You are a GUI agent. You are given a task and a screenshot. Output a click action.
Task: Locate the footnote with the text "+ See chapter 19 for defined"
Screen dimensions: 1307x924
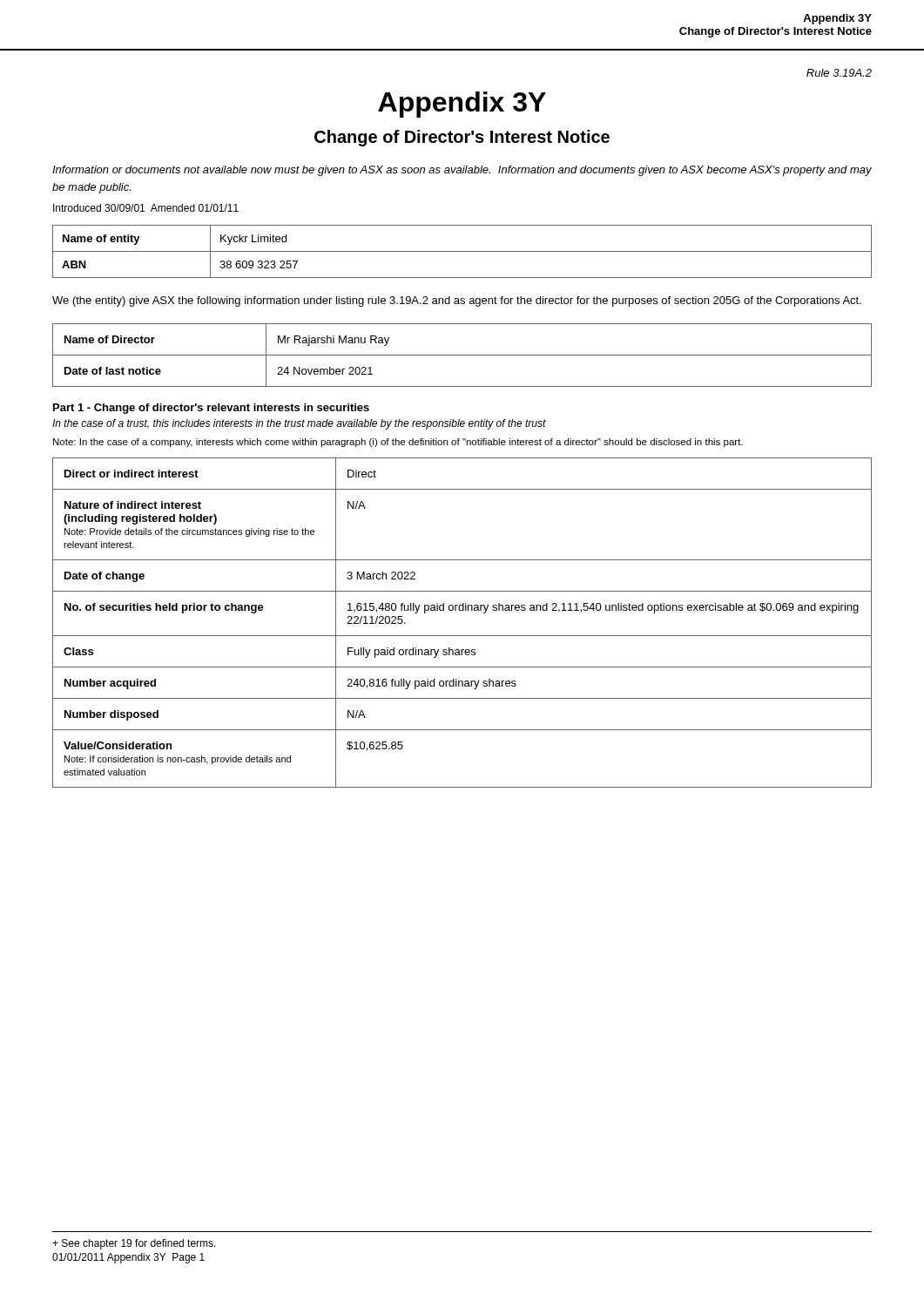coord(134,1243)
